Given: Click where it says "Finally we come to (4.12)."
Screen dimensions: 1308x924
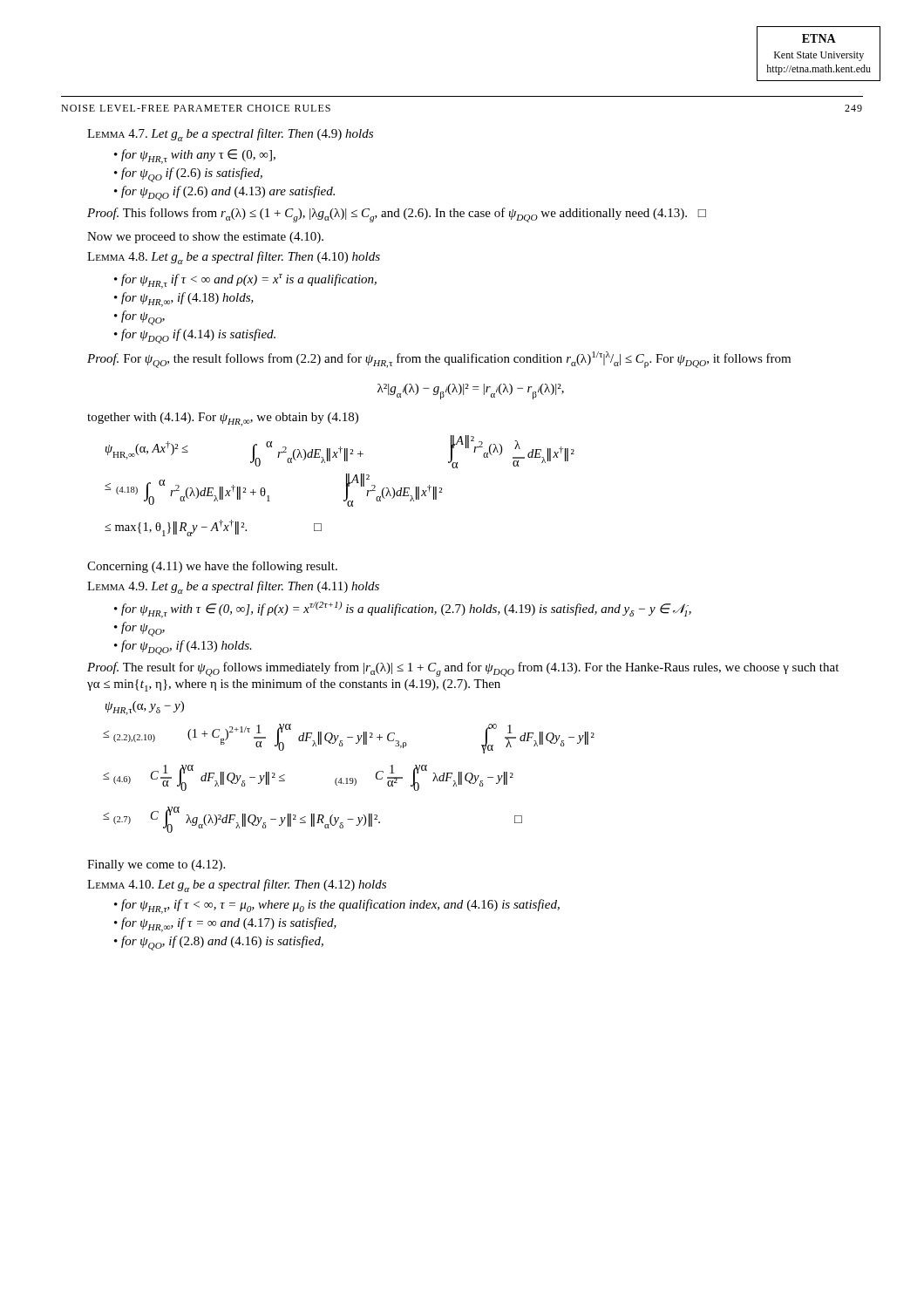Looking at the screenshot, I should 157,864.
